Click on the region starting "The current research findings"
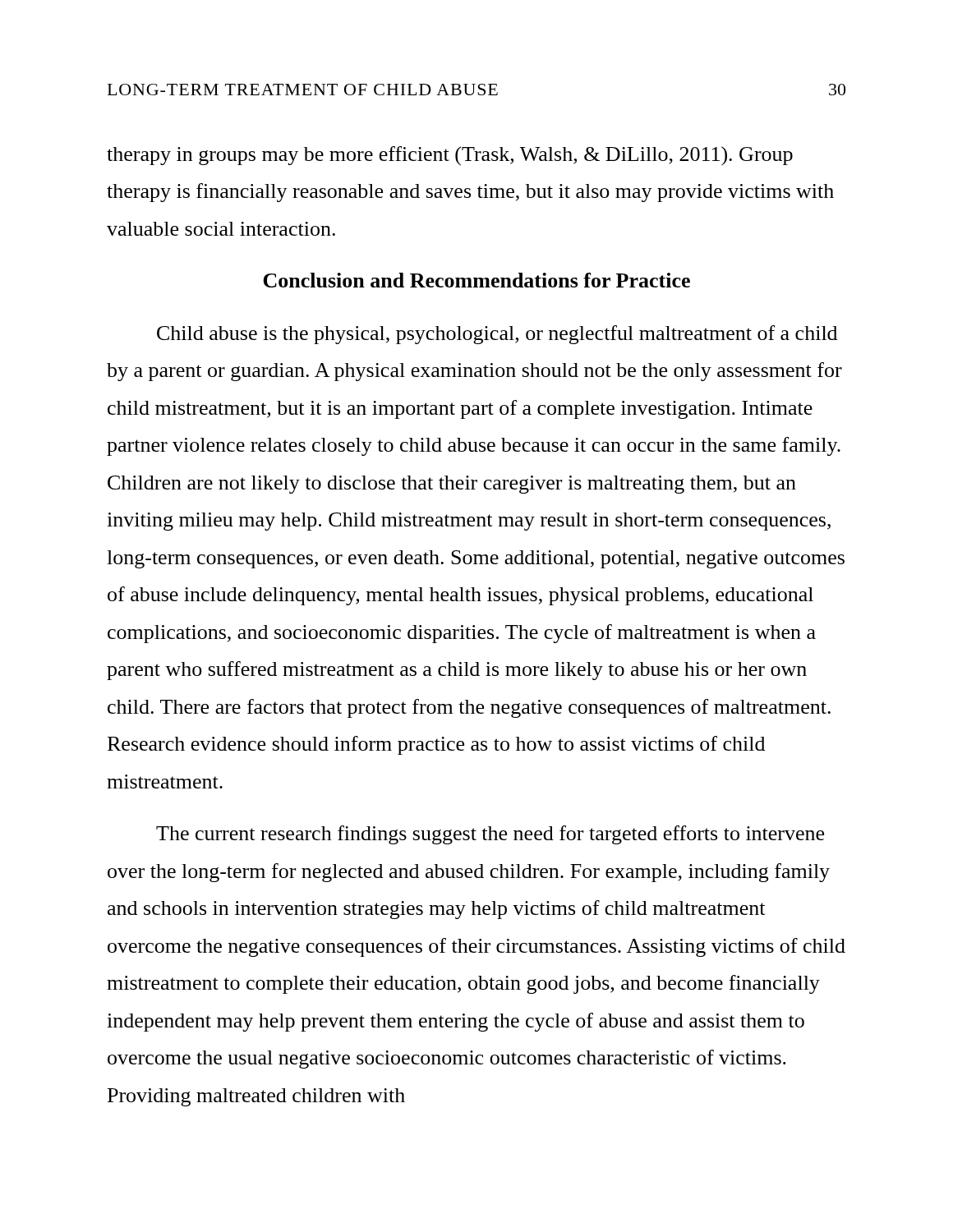Image resolution: width=953 pixels, height=1232 pixels. point(476,964)
